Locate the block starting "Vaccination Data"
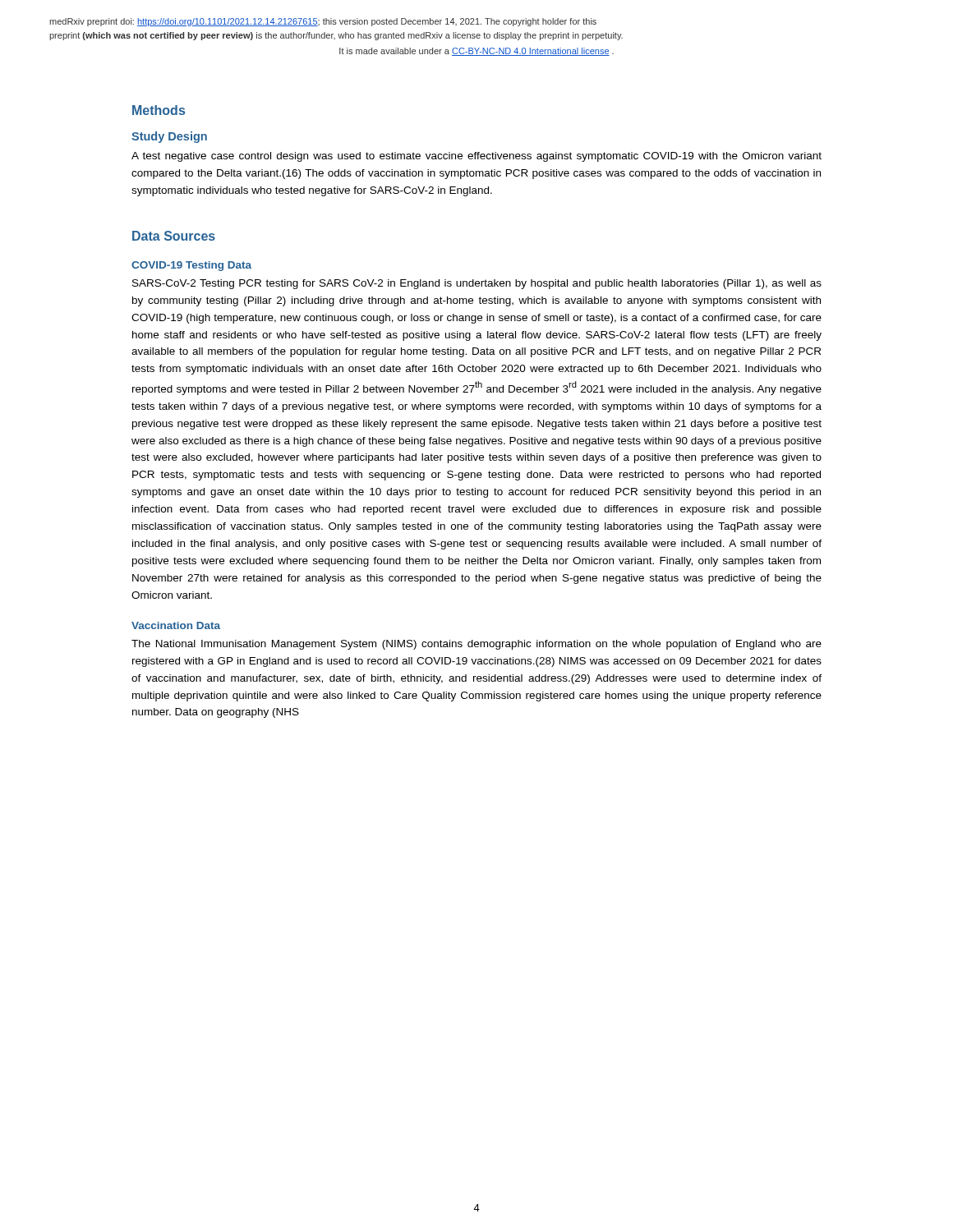This screenshot has width=953, height=1232. 176,625
